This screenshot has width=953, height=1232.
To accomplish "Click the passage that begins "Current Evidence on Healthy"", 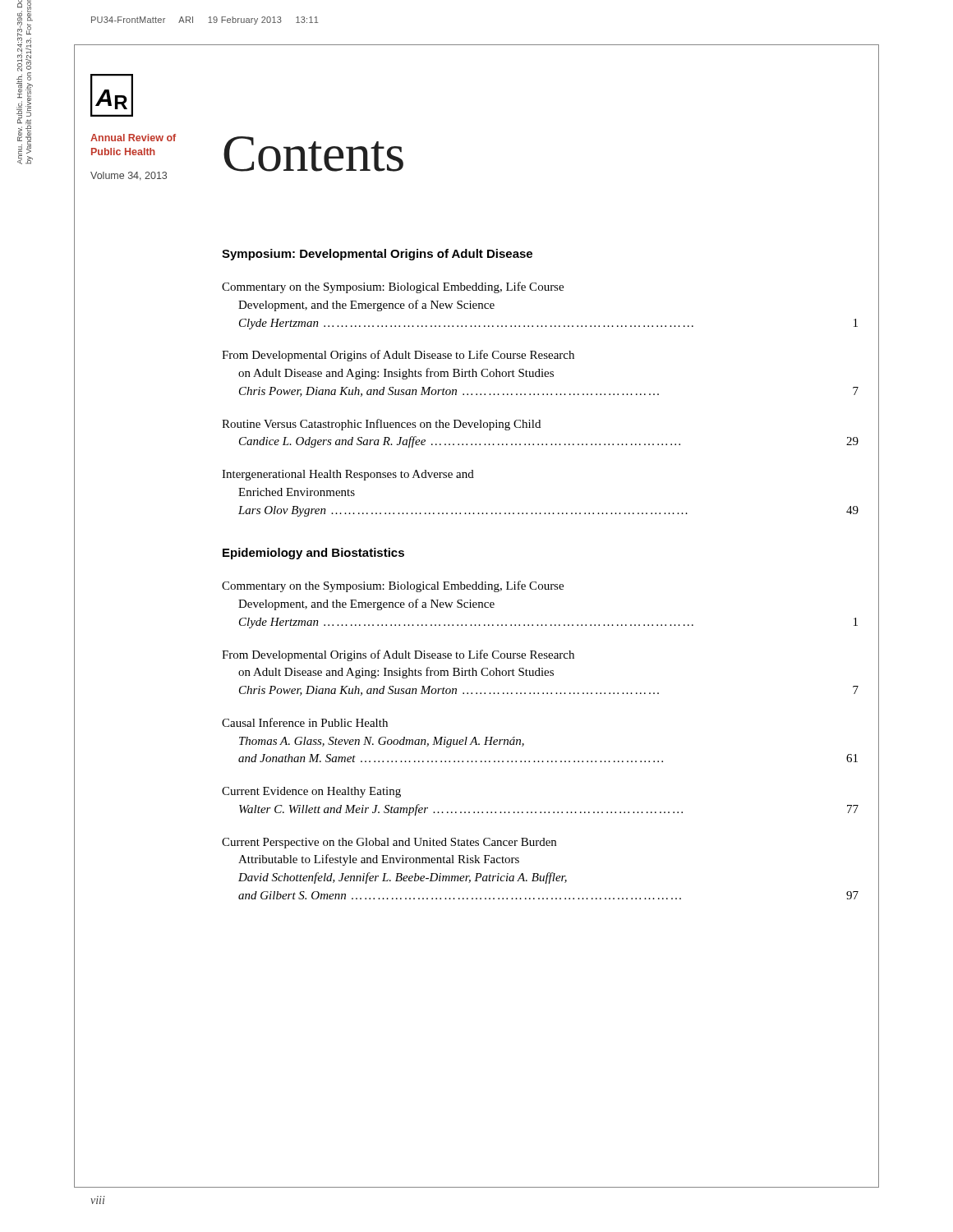I will click(540, 801).
